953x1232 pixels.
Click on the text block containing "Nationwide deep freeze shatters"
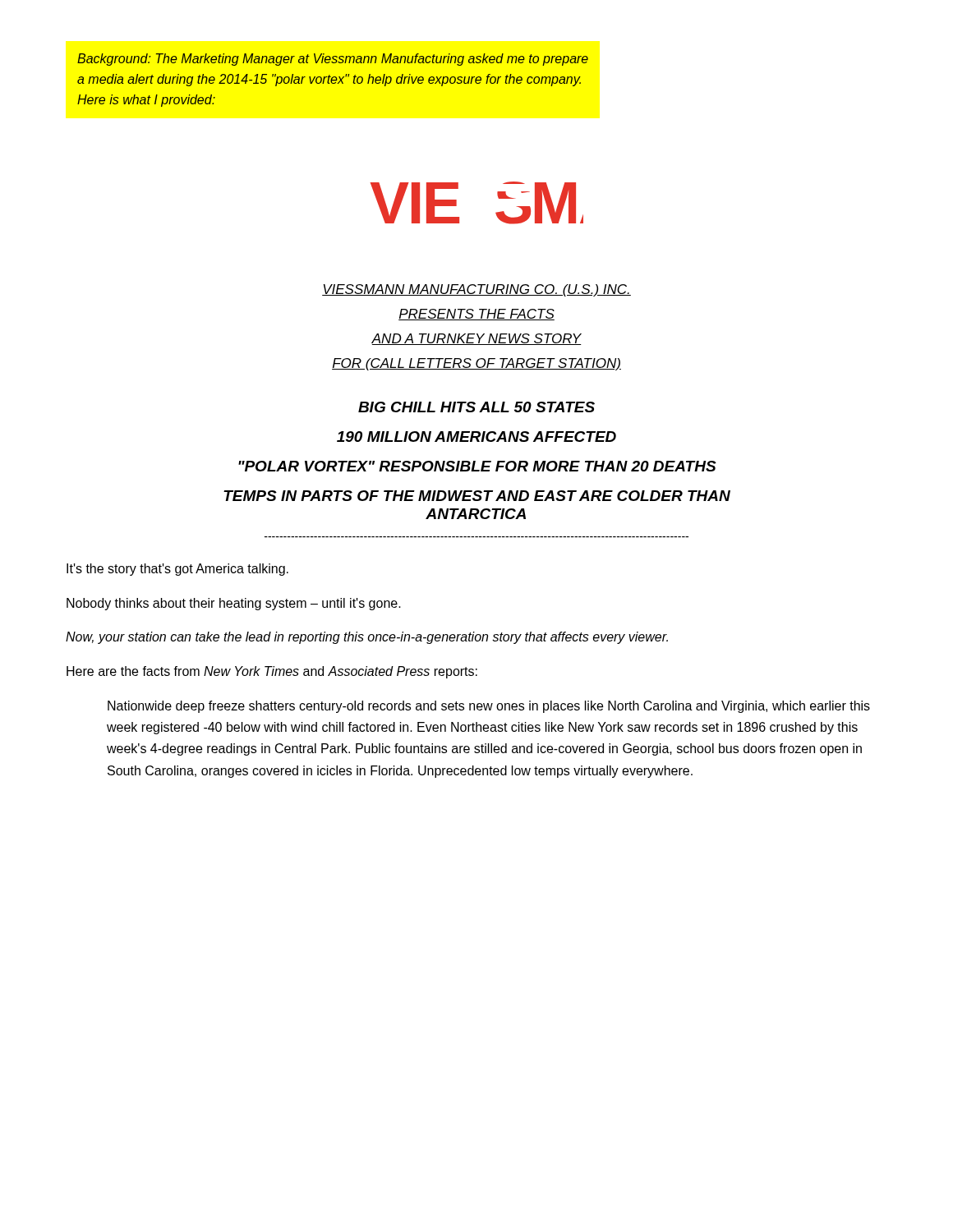488,738
